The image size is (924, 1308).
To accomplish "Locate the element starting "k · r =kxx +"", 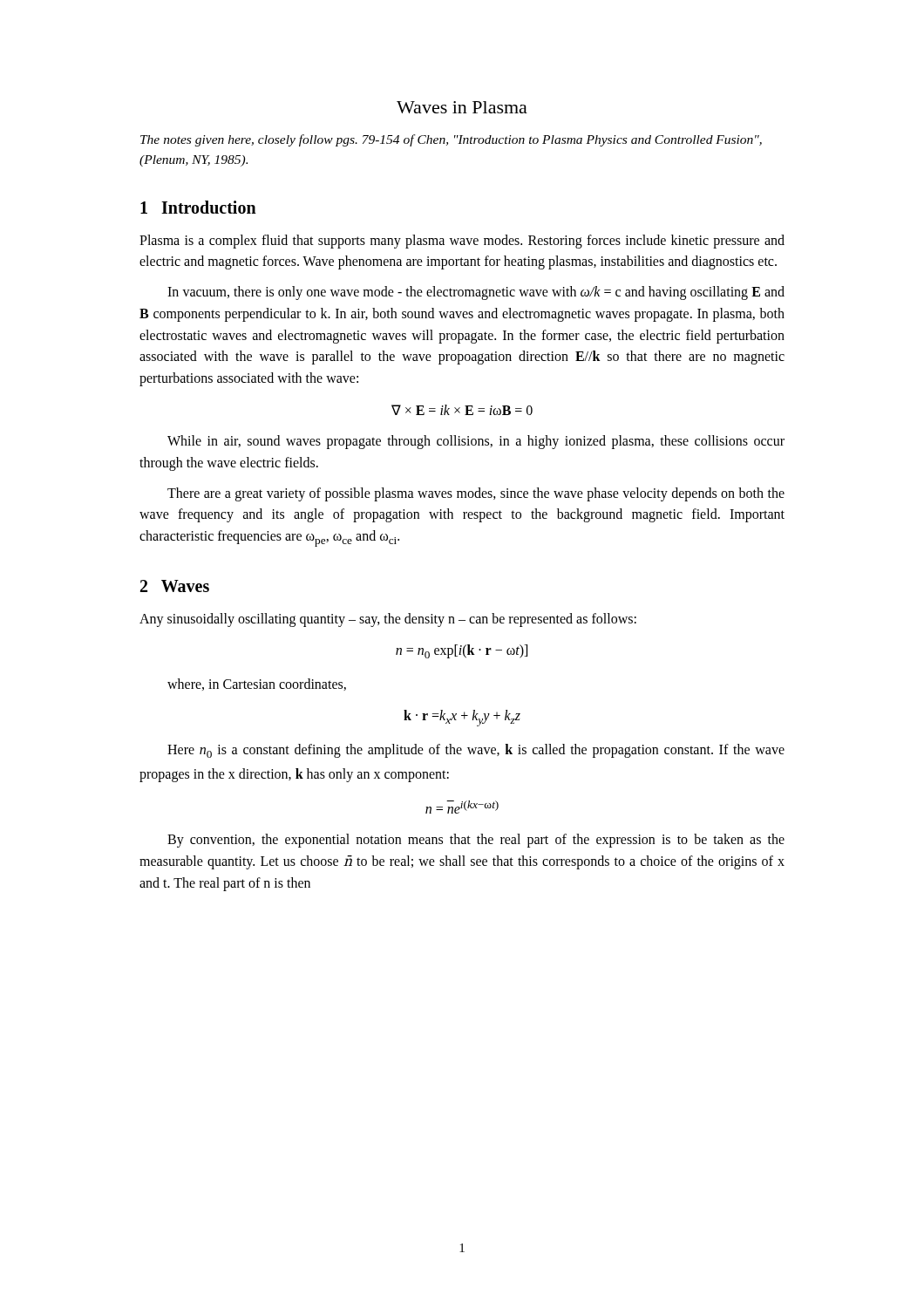I will pos(462,717).
